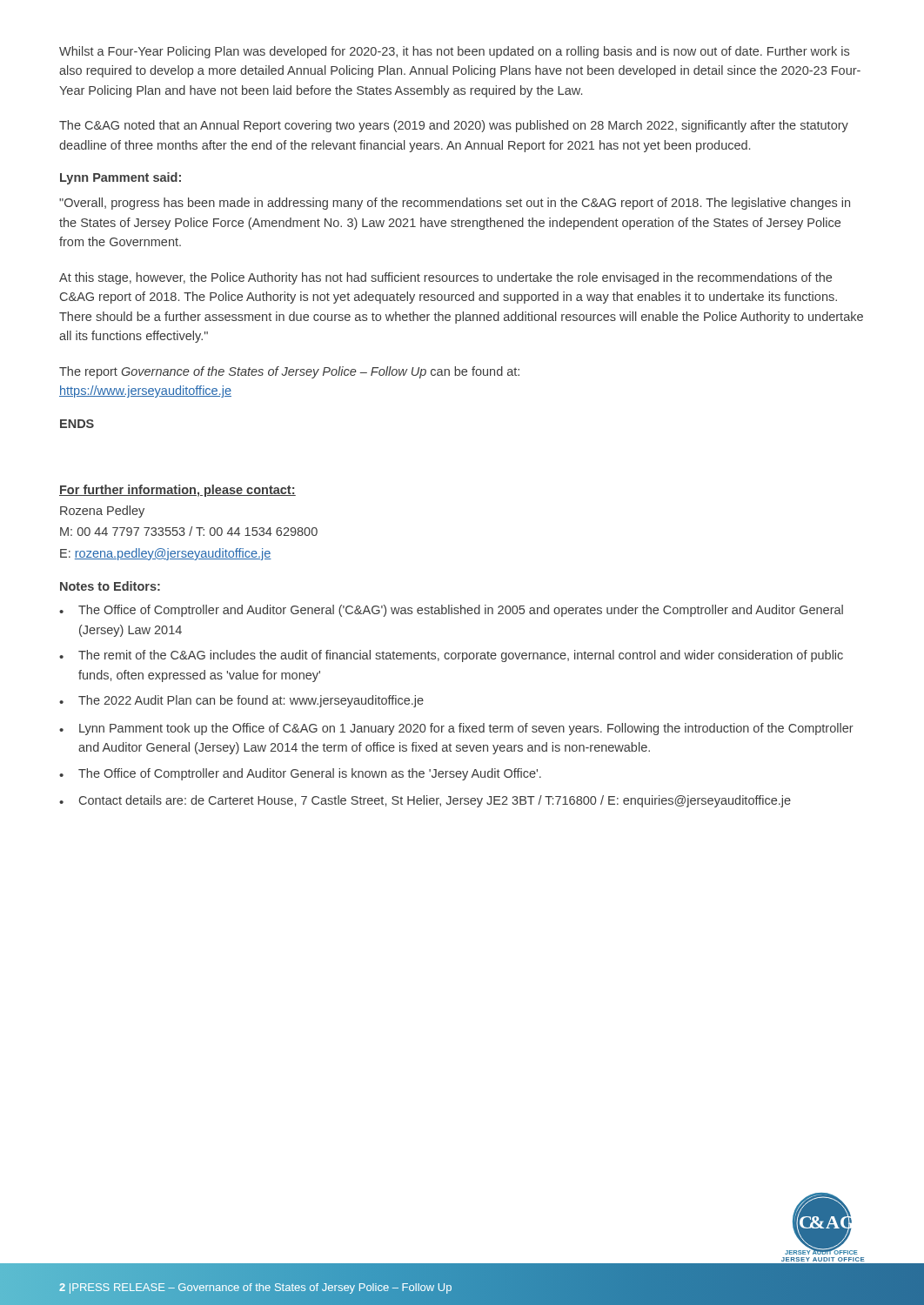Where is the passage that starts "• The 2022 Audit Plan can"?
924x1305 pixels.
[241, 701]
